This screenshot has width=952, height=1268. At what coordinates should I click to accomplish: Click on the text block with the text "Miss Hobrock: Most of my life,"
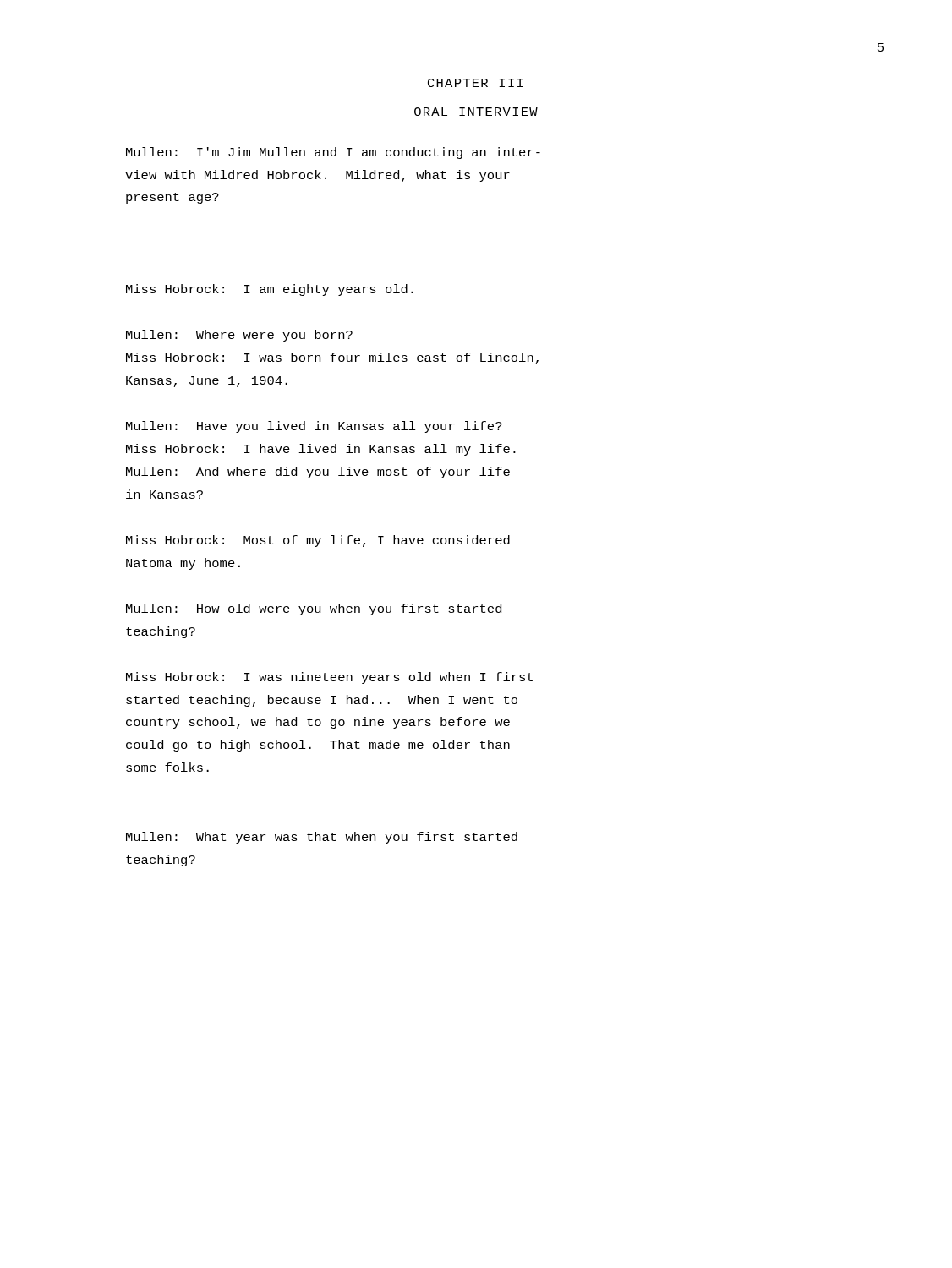click(x=318, y=552)
